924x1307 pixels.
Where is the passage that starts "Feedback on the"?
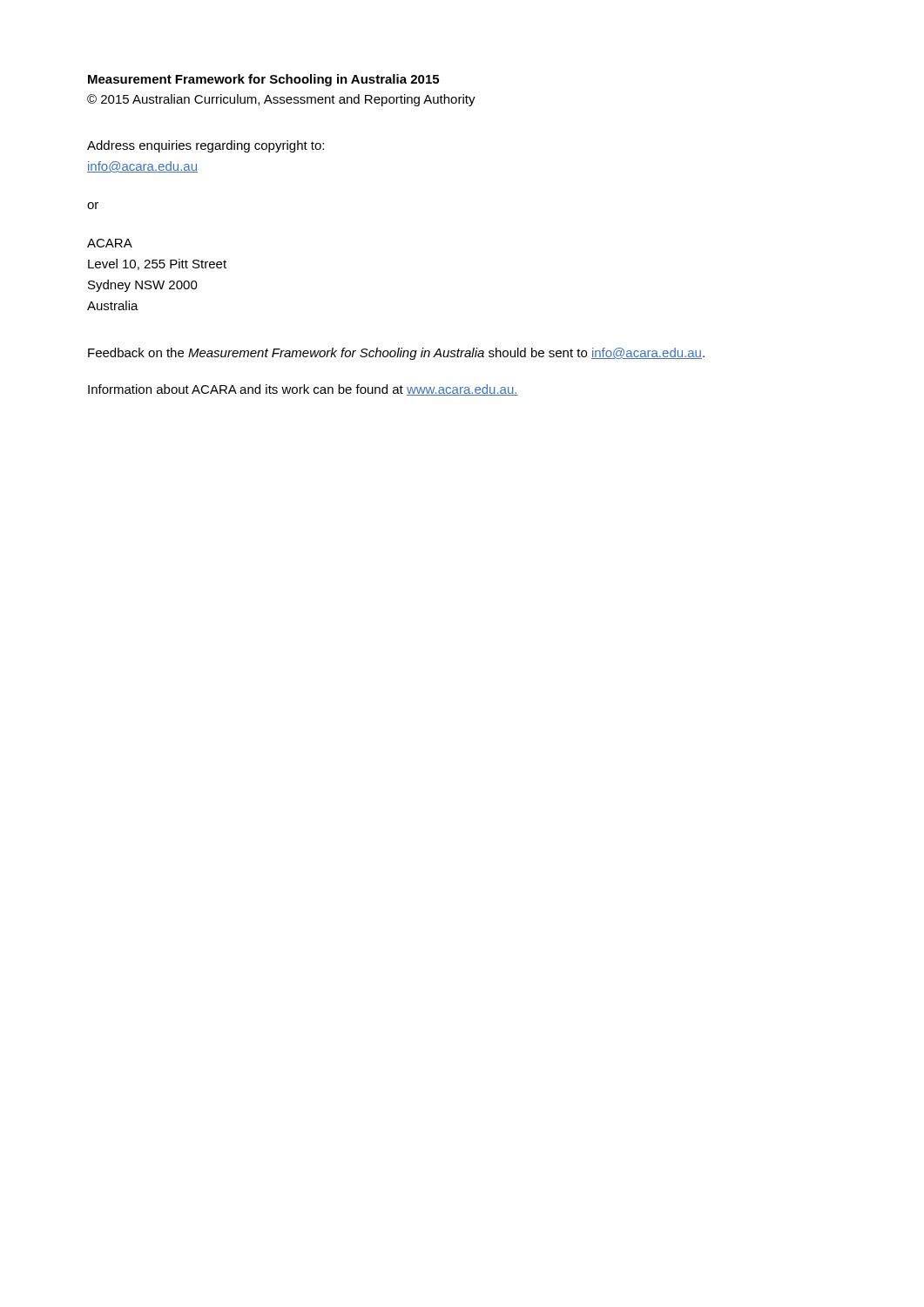396,352
